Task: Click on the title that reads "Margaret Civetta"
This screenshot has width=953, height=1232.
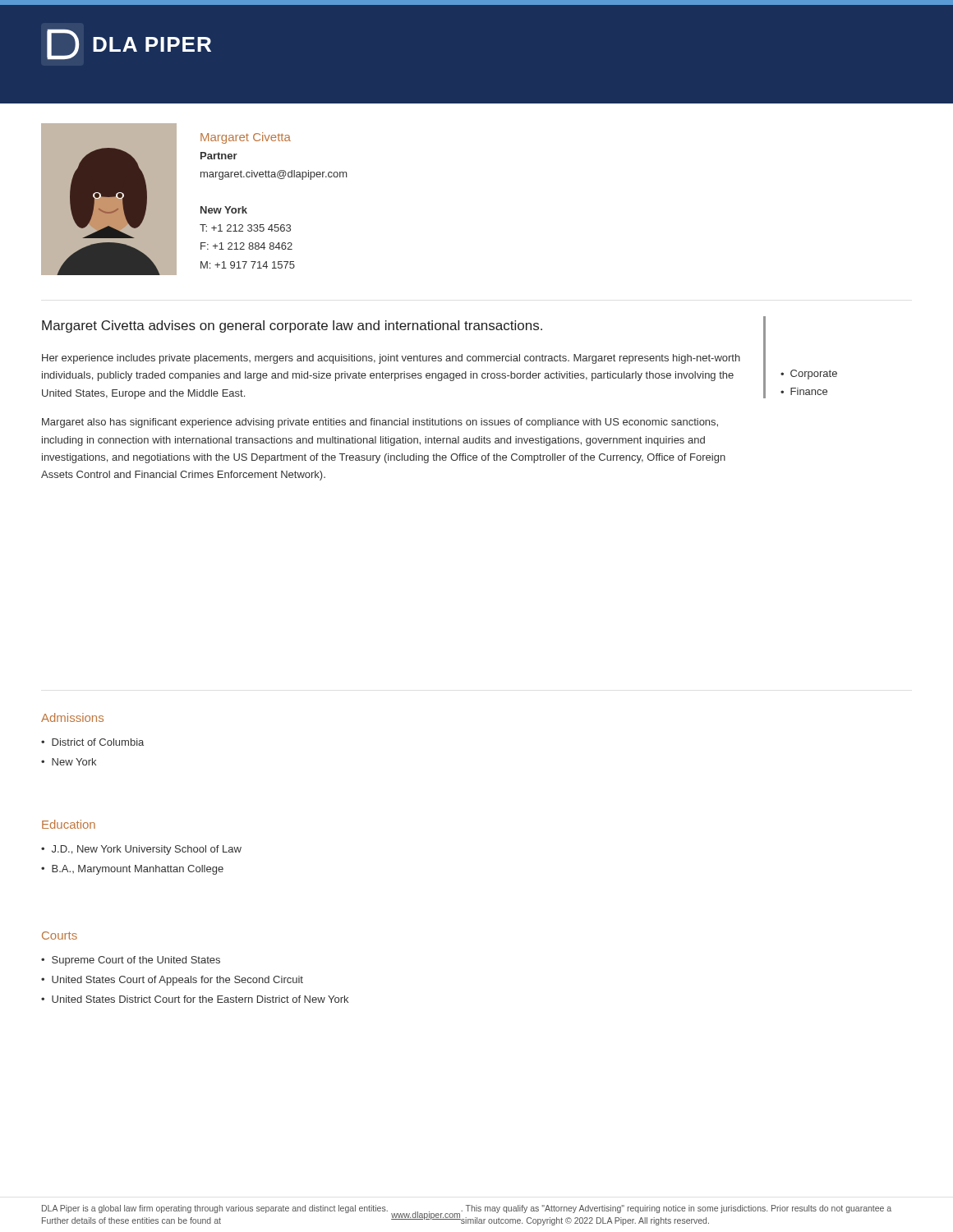Action: pyautogui.click(x=245, y=137)
